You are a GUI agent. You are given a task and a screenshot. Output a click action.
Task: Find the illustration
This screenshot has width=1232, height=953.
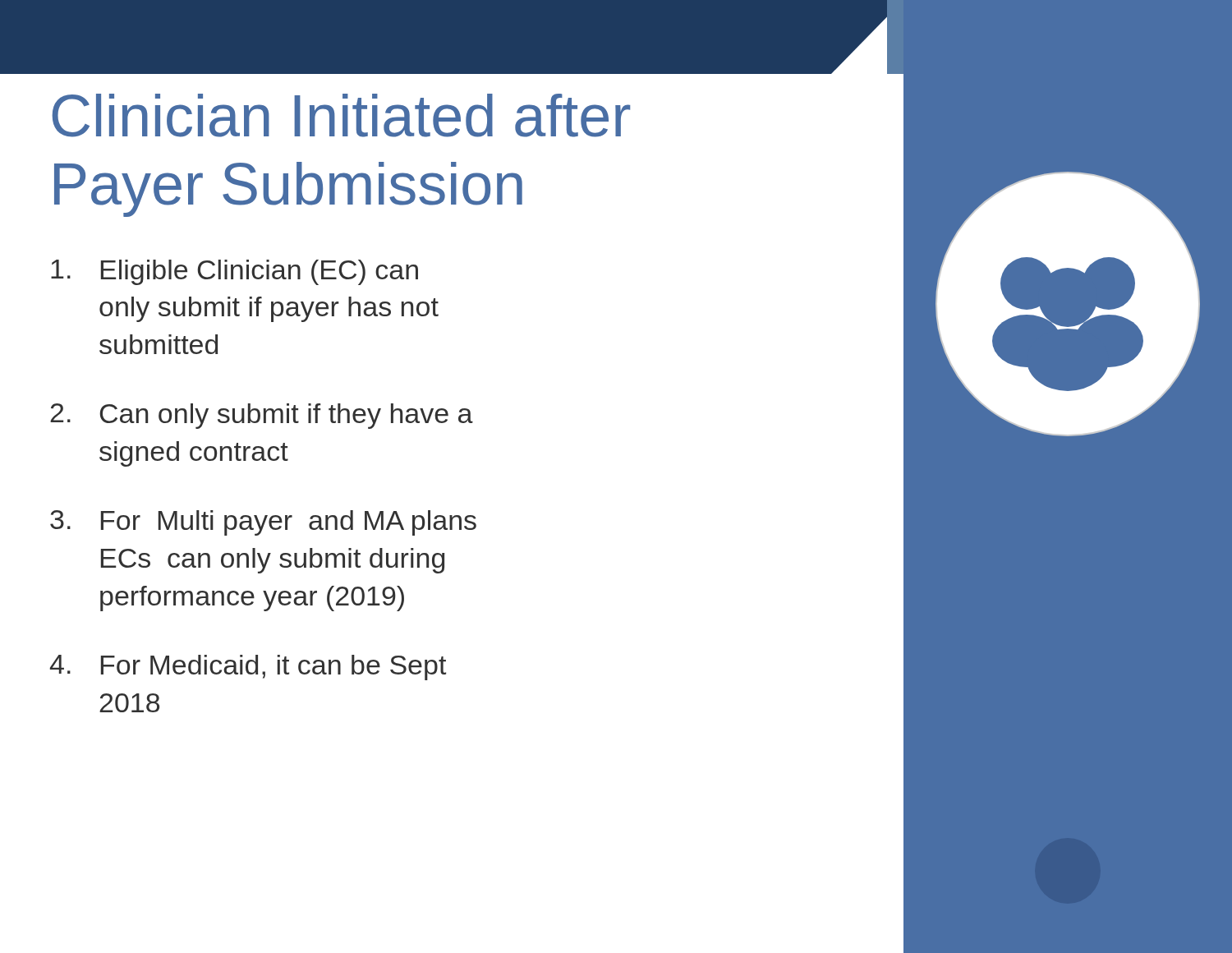1068,304
